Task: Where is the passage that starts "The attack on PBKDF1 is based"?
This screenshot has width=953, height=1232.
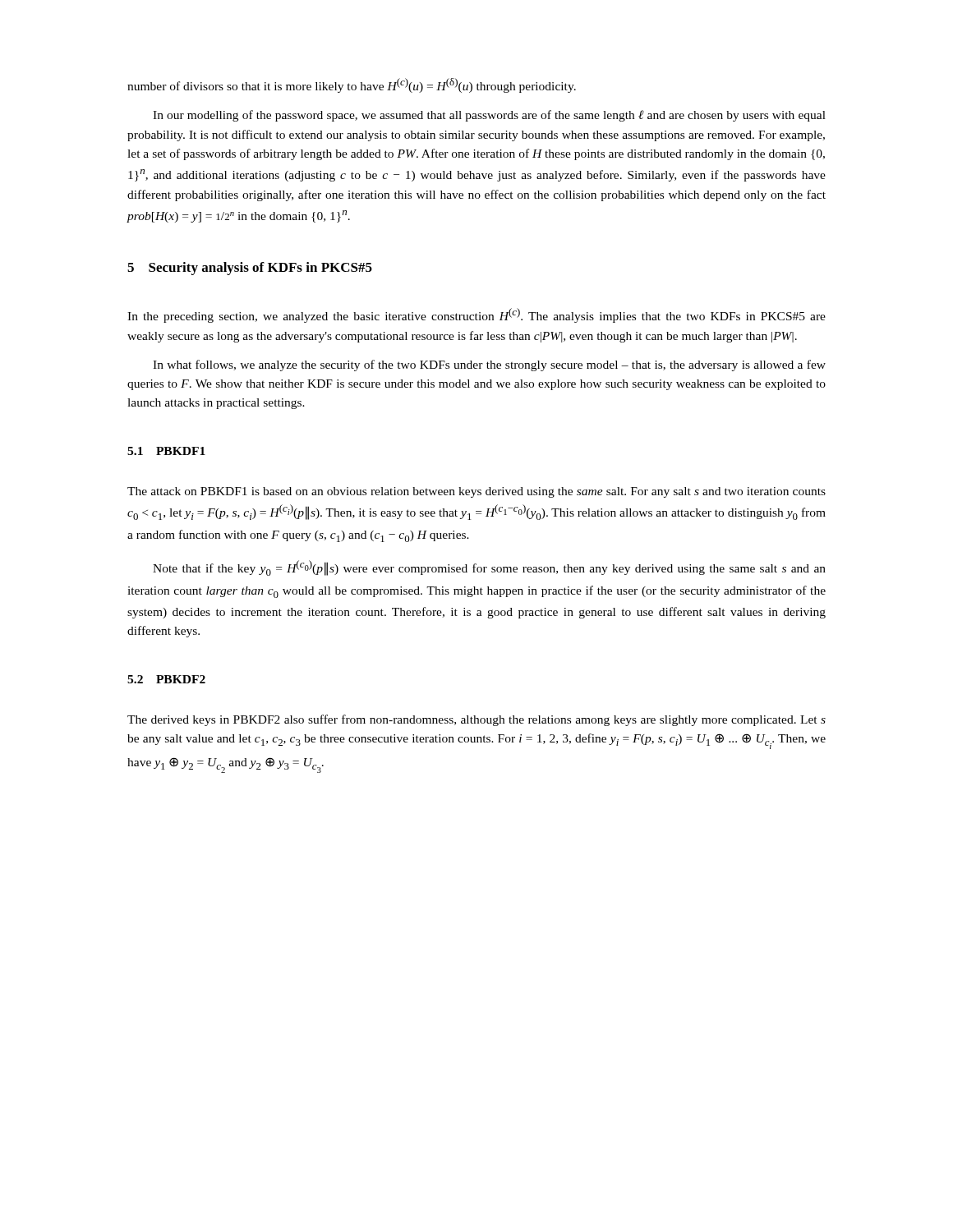Action: (x=476, y=514)
